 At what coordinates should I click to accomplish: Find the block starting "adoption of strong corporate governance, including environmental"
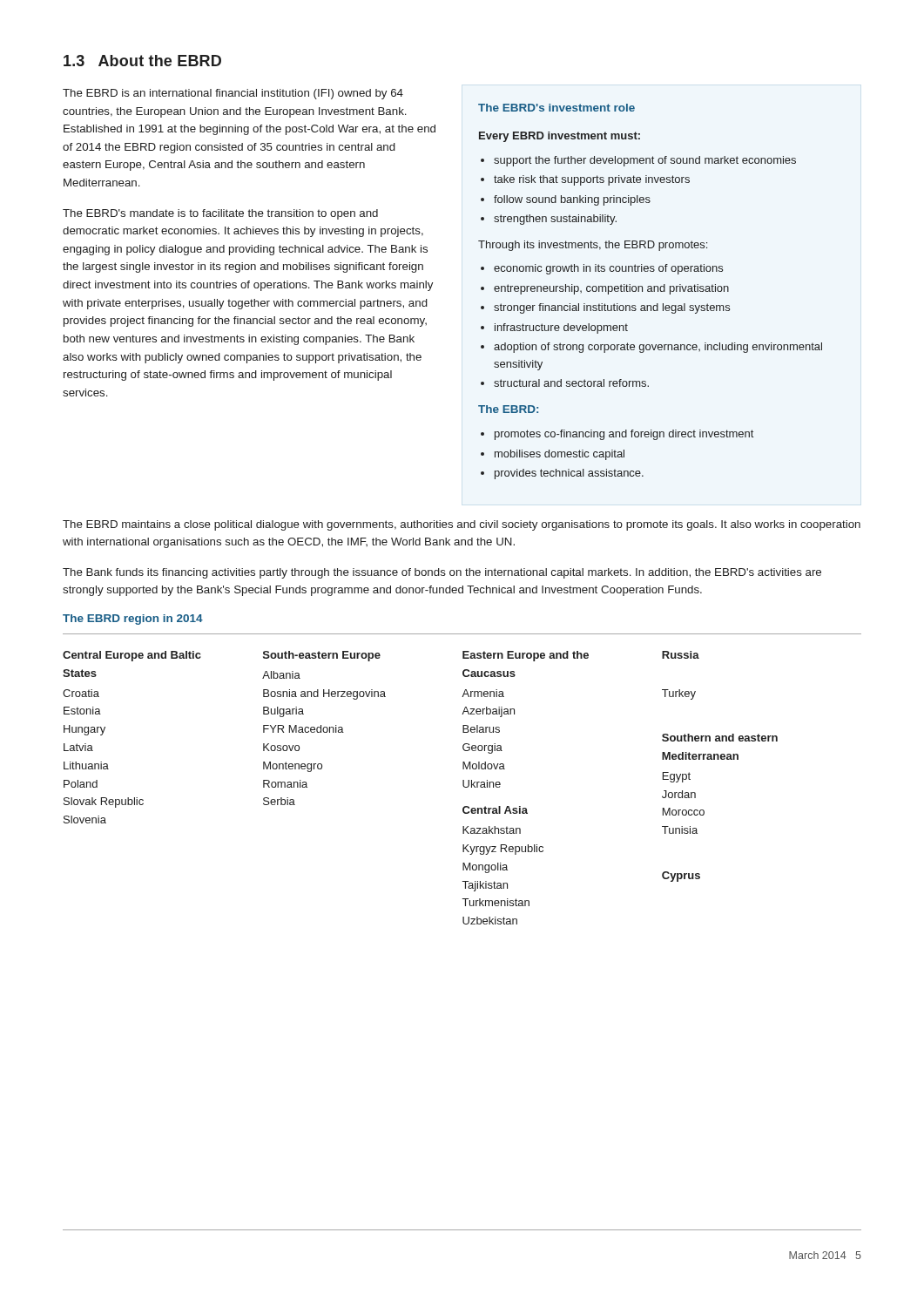tap(658, 355)
